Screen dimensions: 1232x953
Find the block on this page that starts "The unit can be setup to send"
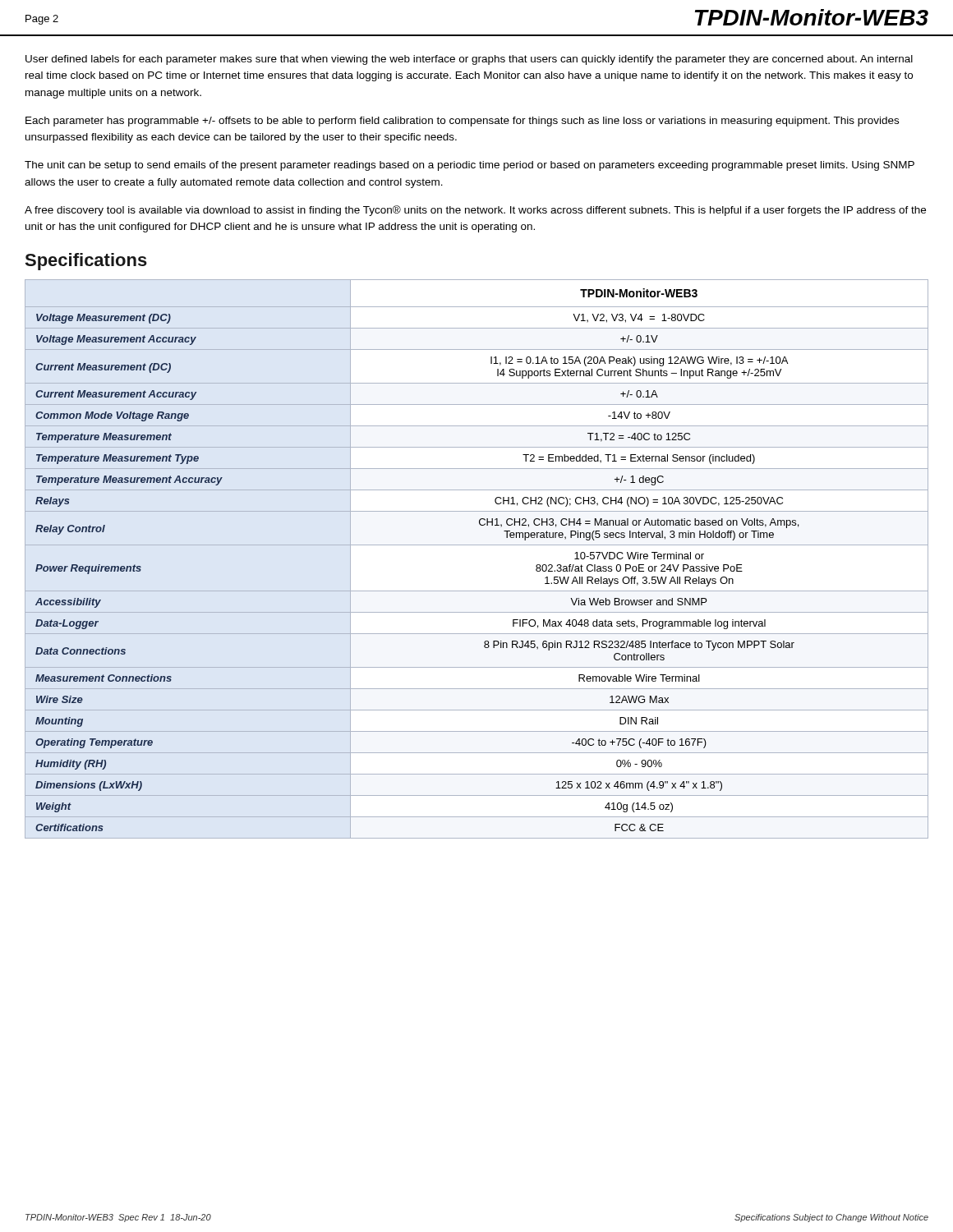(470, 173)
